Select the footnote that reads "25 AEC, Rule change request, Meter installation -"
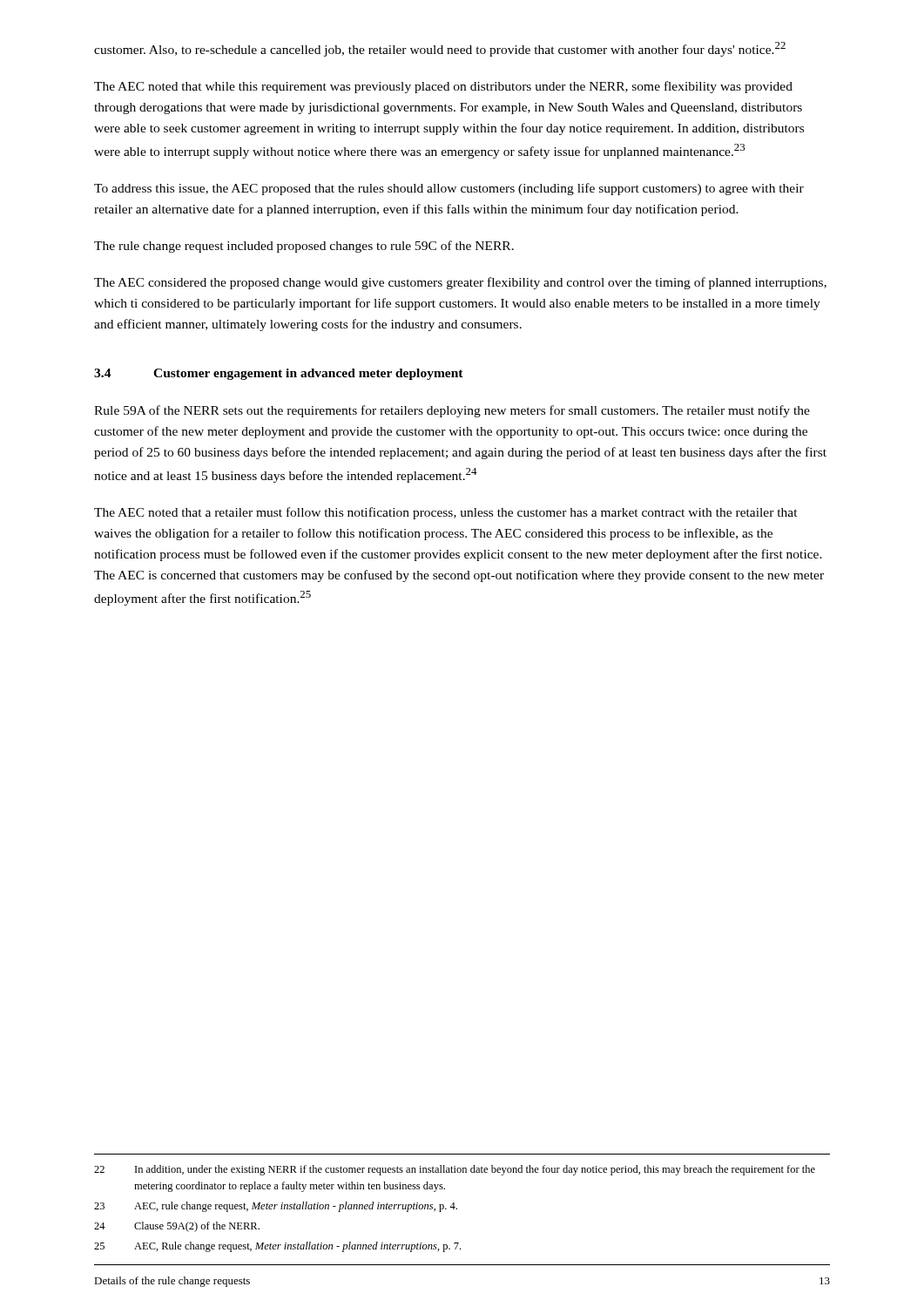924x1307 pixels. click(x=462, y=1246)
